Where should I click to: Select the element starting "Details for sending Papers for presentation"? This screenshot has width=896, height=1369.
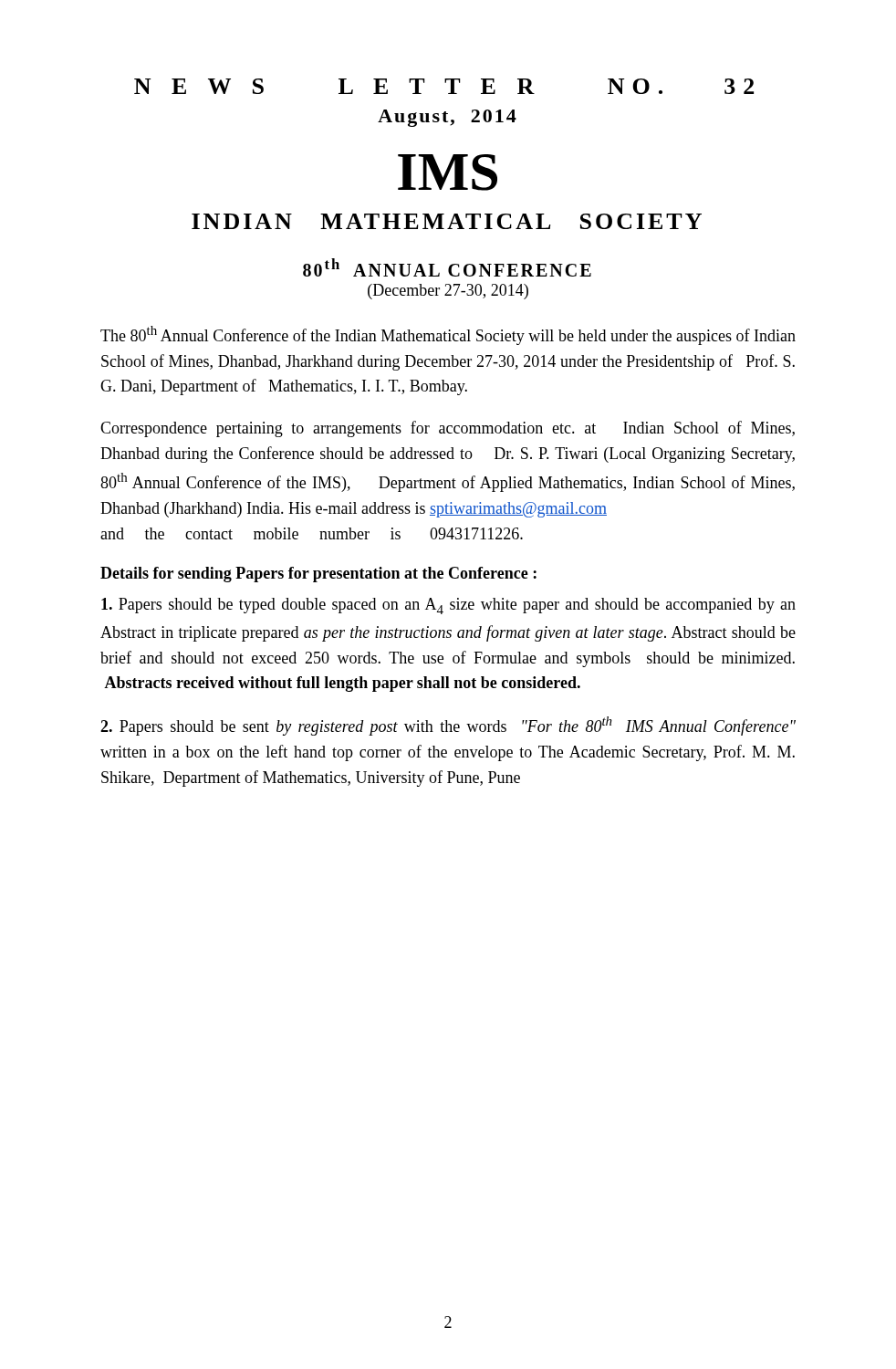pos(319,573)
